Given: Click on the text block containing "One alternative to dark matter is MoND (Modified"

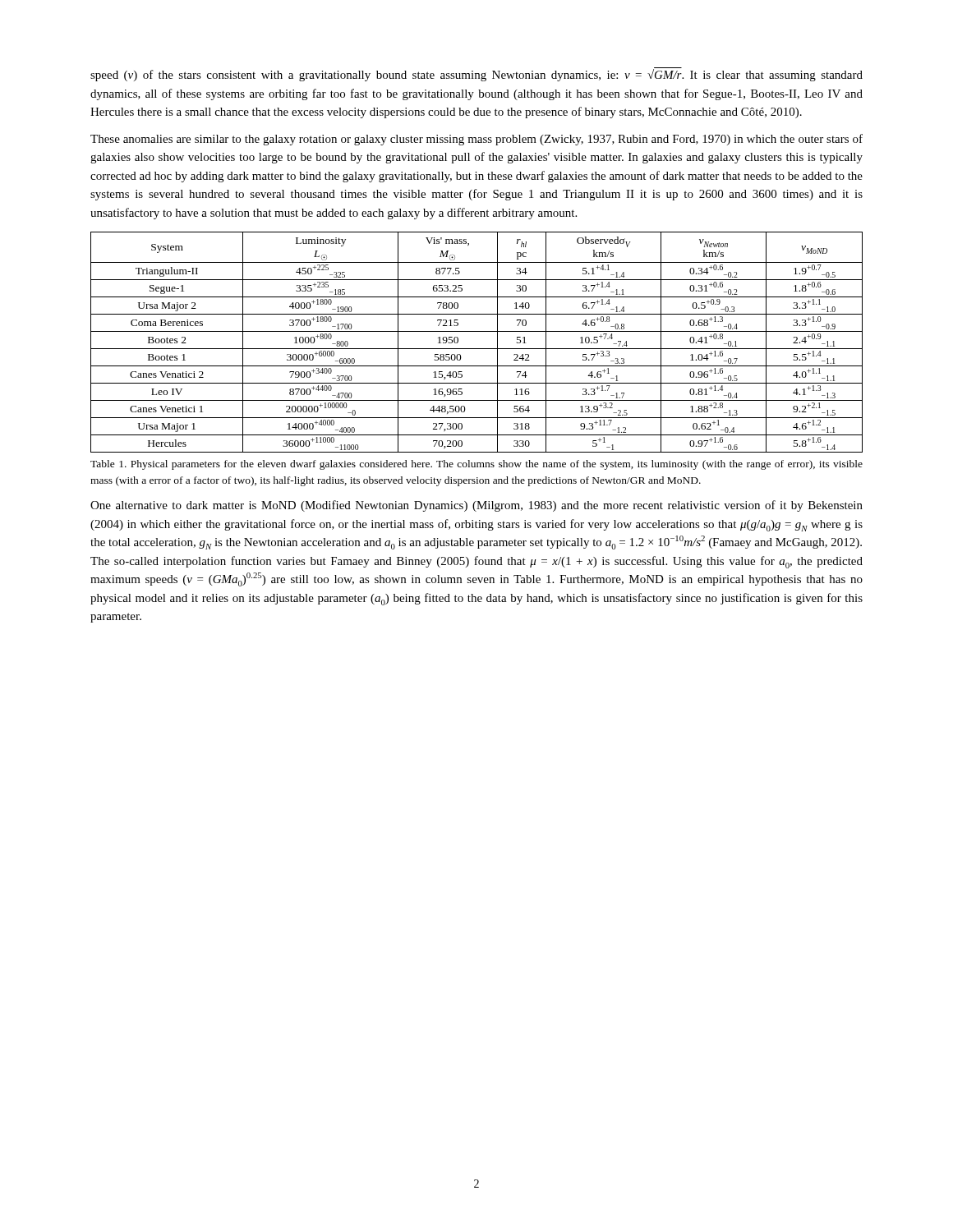Looking at the screenshot, I should [x=476, y=561].
